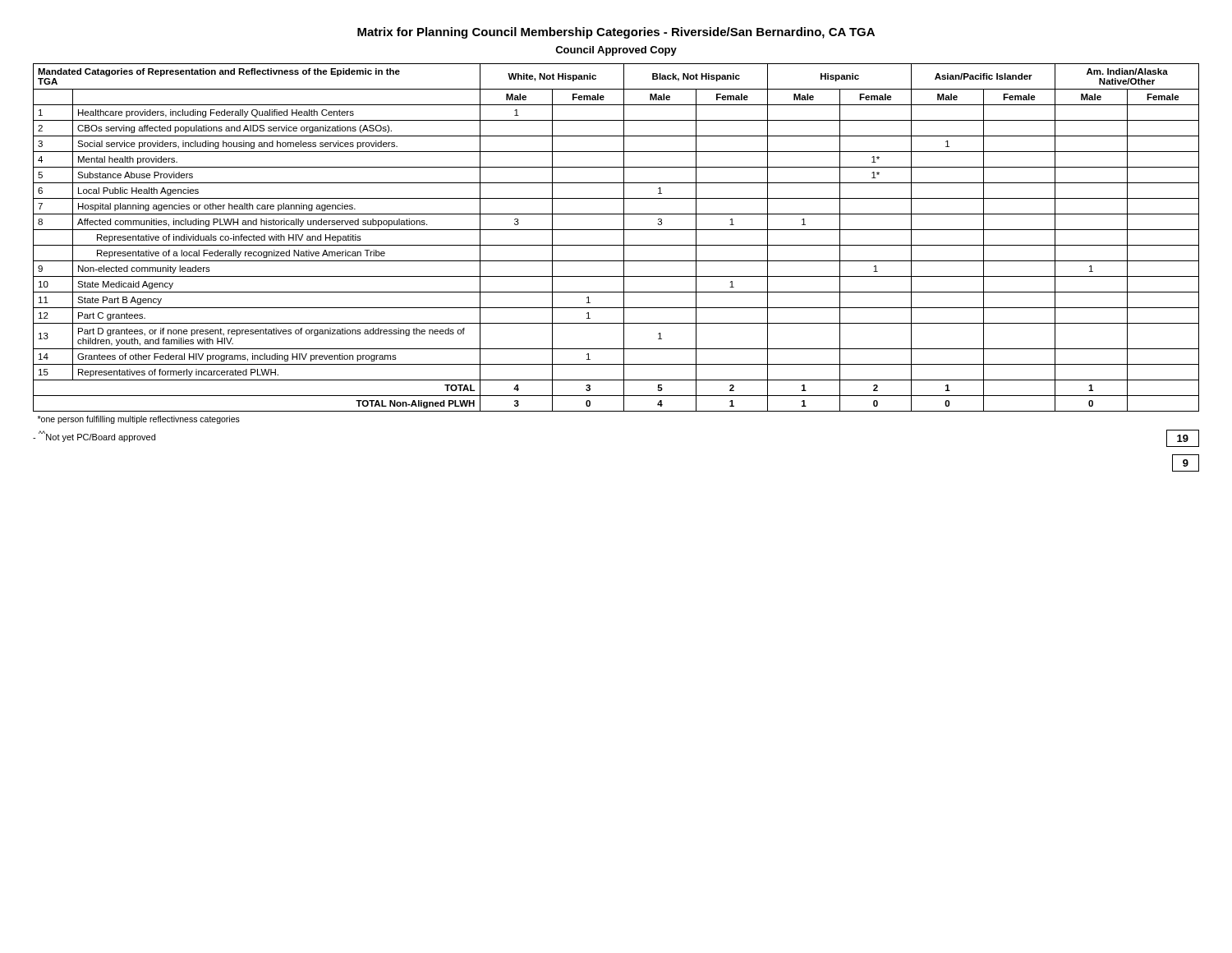
Task: Click the title that begins "Matrix for Planning Council"
Action: coord(616,32)
